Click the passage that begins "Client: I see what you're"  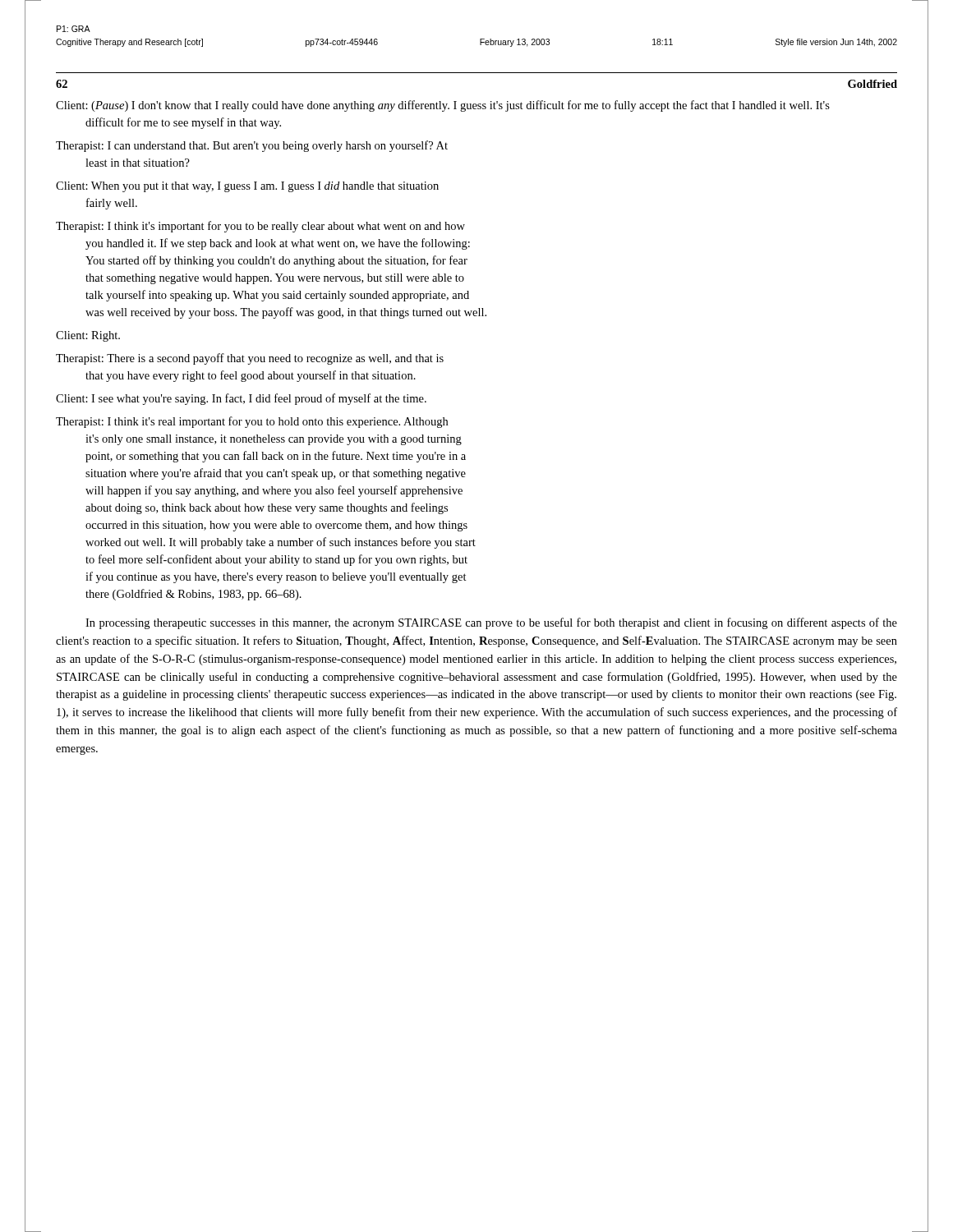pos(241,399)
